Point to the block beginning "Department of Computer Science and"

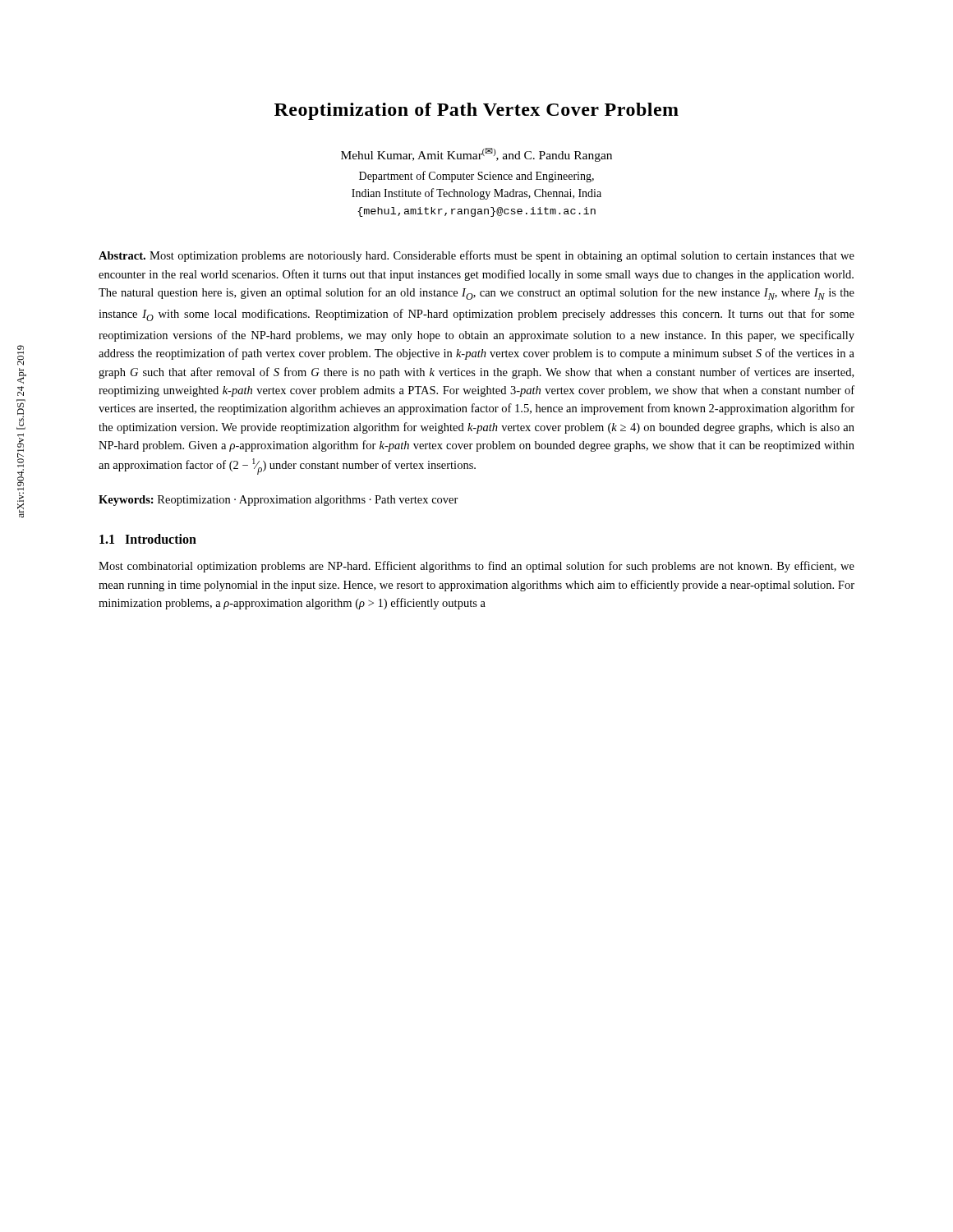coord(476,194)
